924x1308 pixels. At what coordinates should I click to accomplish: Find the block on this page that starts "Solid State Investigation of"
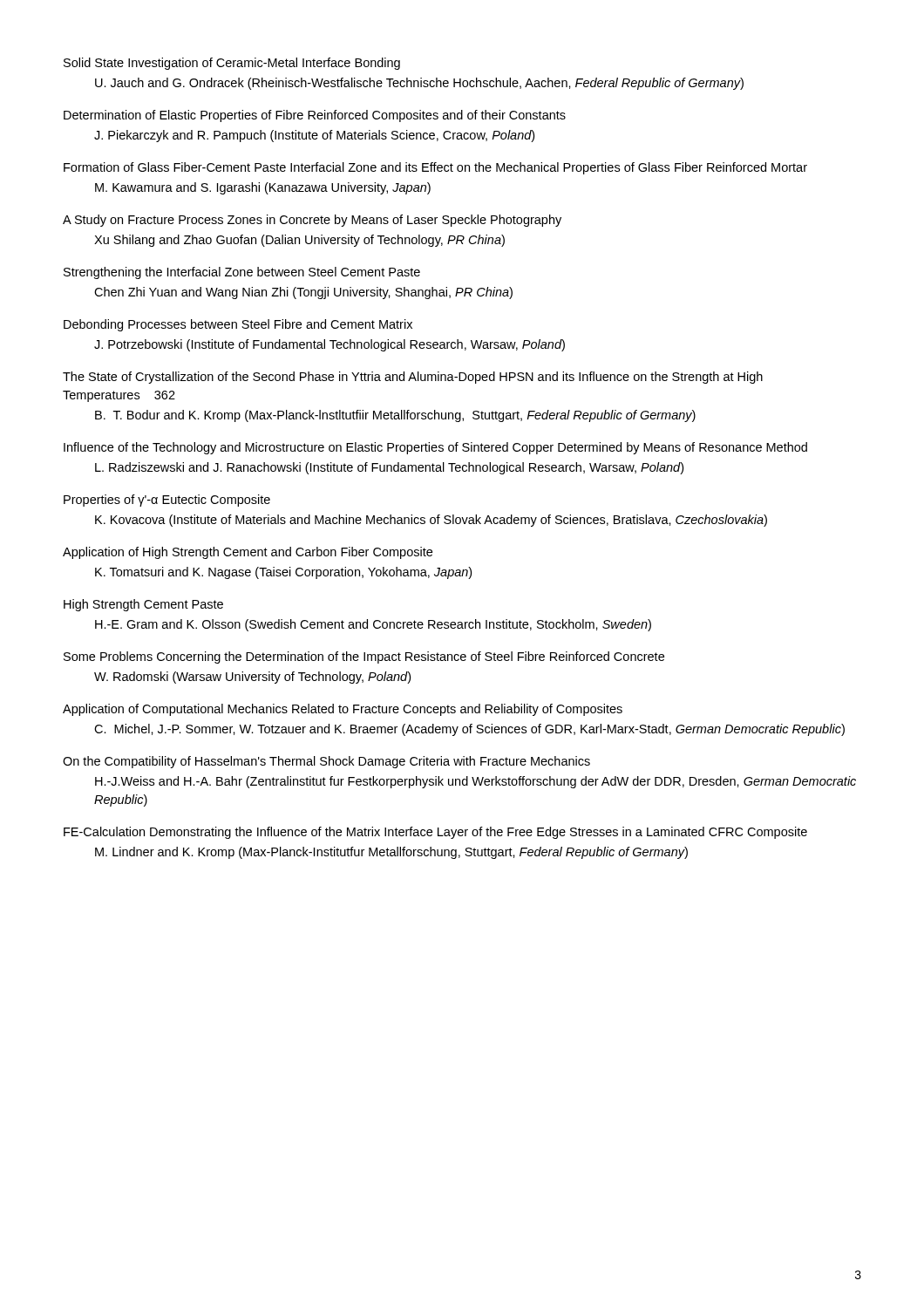pos(462,73)
